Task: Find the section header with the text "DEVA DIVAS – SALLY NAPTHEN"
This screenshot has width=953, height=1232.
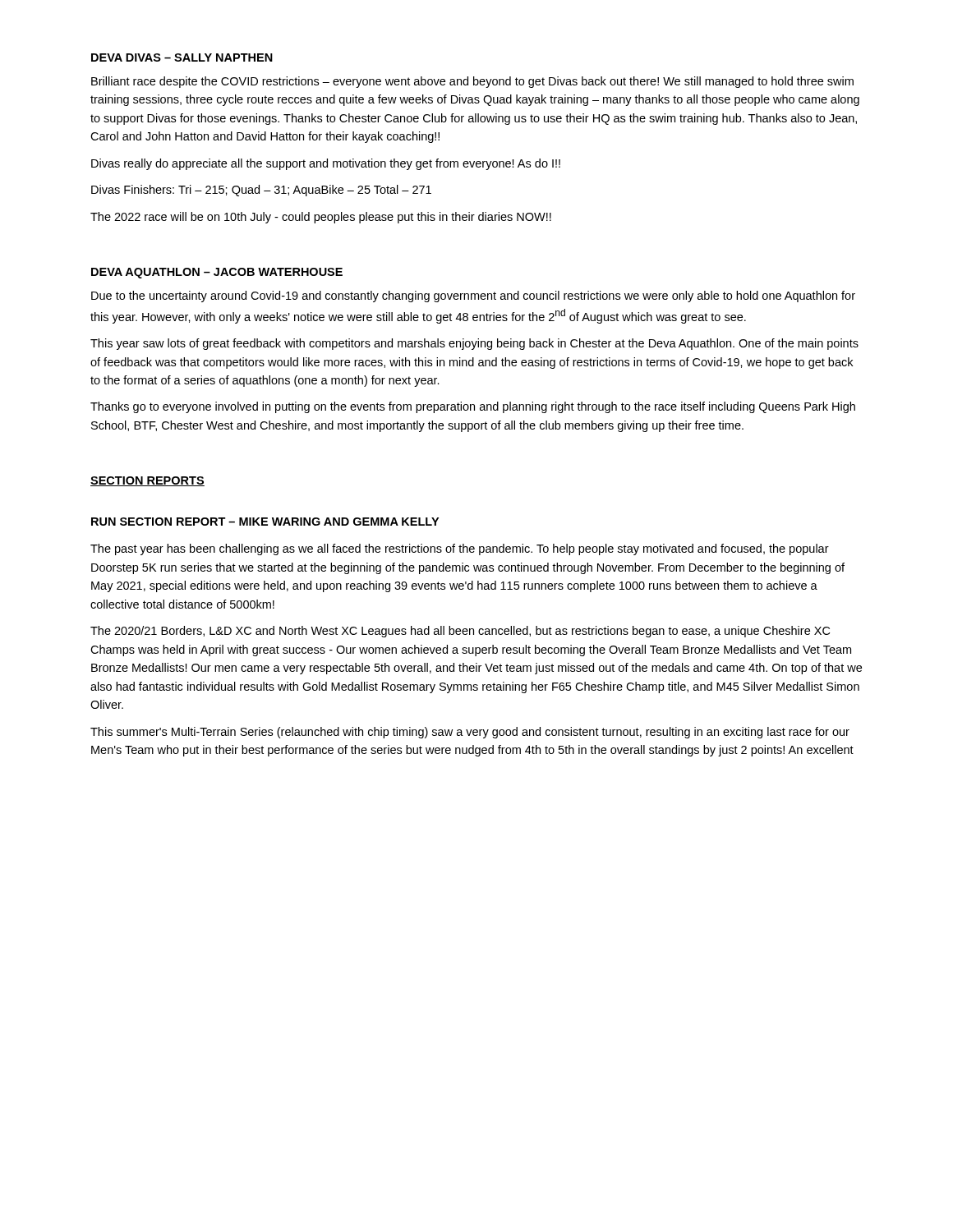Action: click(x=182, y=57)
